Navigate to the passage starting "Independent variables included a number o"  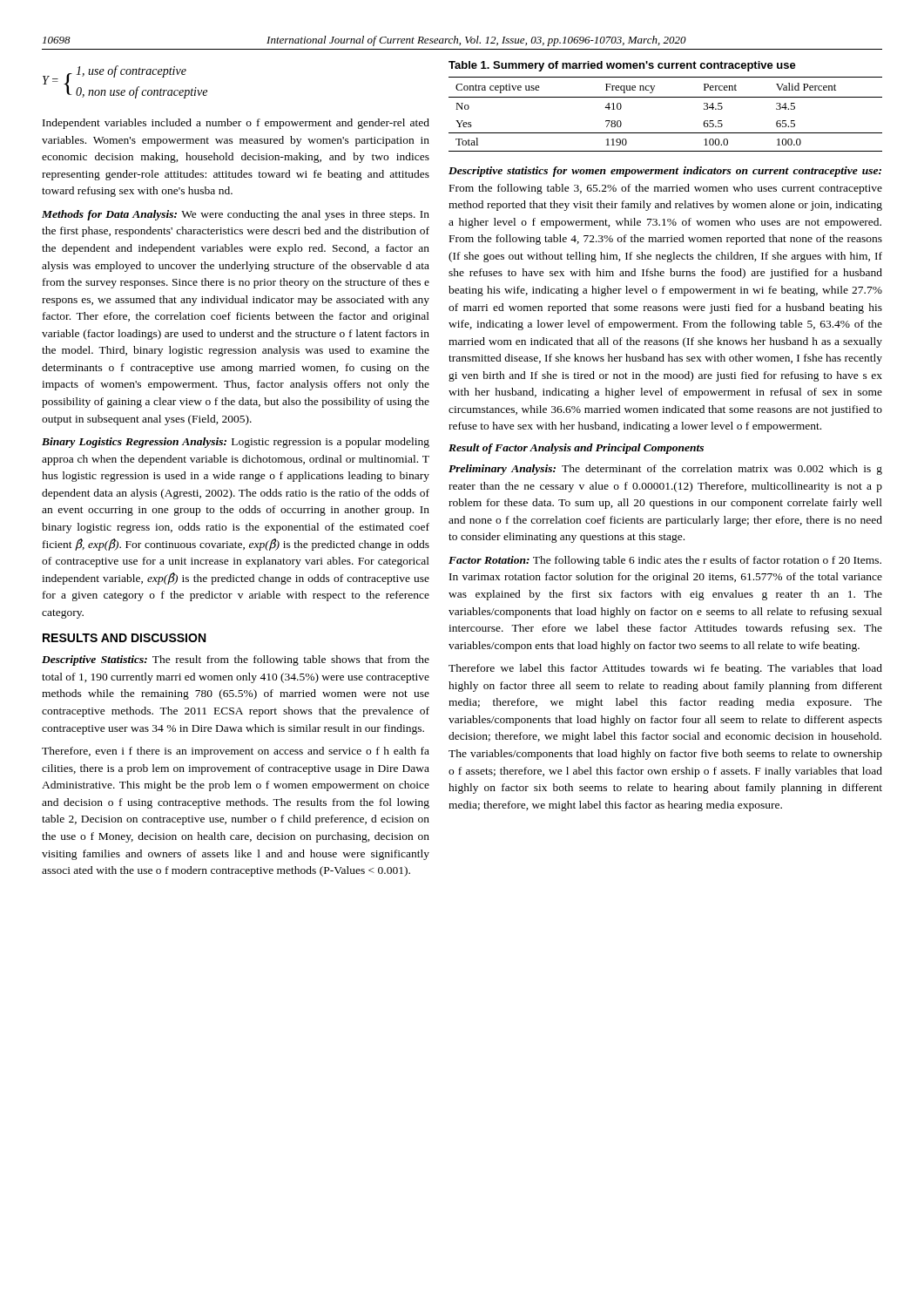pyautogui.click(x=236, y=157)
